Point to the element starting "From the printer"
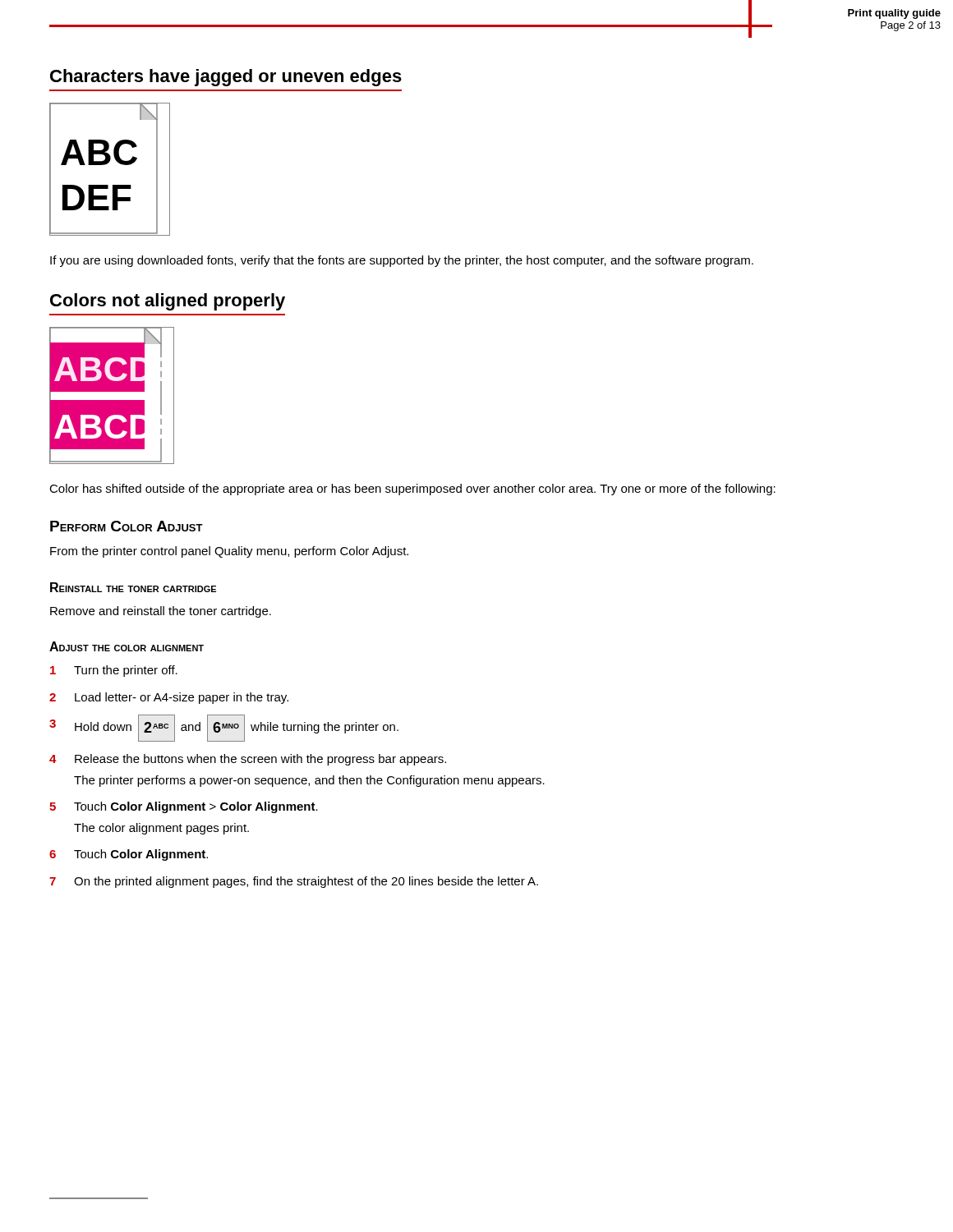Screen dimensions: 1232x953 [229, 552]
